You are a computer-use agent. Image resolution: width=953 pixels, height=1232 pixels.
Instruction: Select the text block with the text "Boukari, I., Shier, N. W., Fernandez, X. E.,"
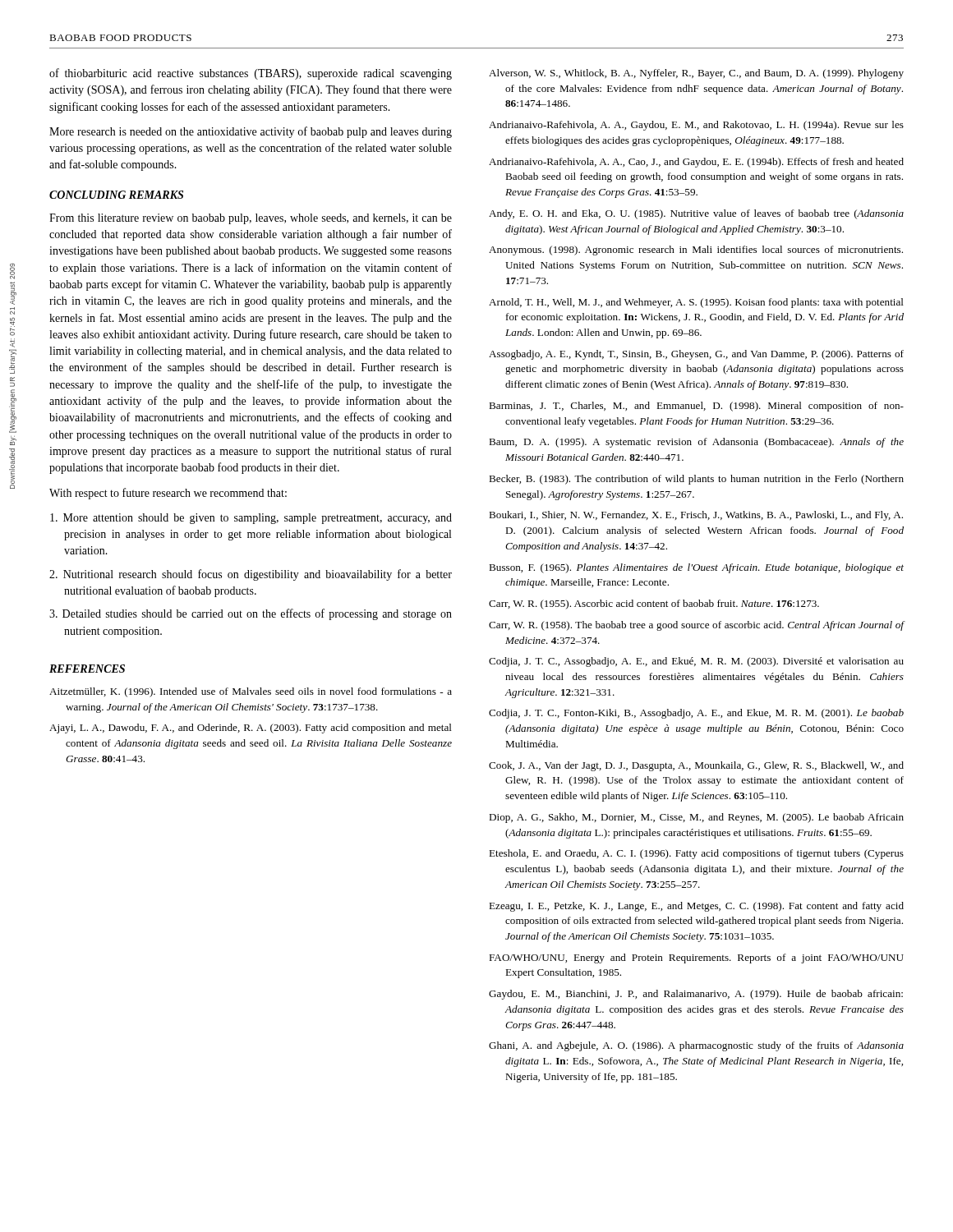(x=696, y=530)
